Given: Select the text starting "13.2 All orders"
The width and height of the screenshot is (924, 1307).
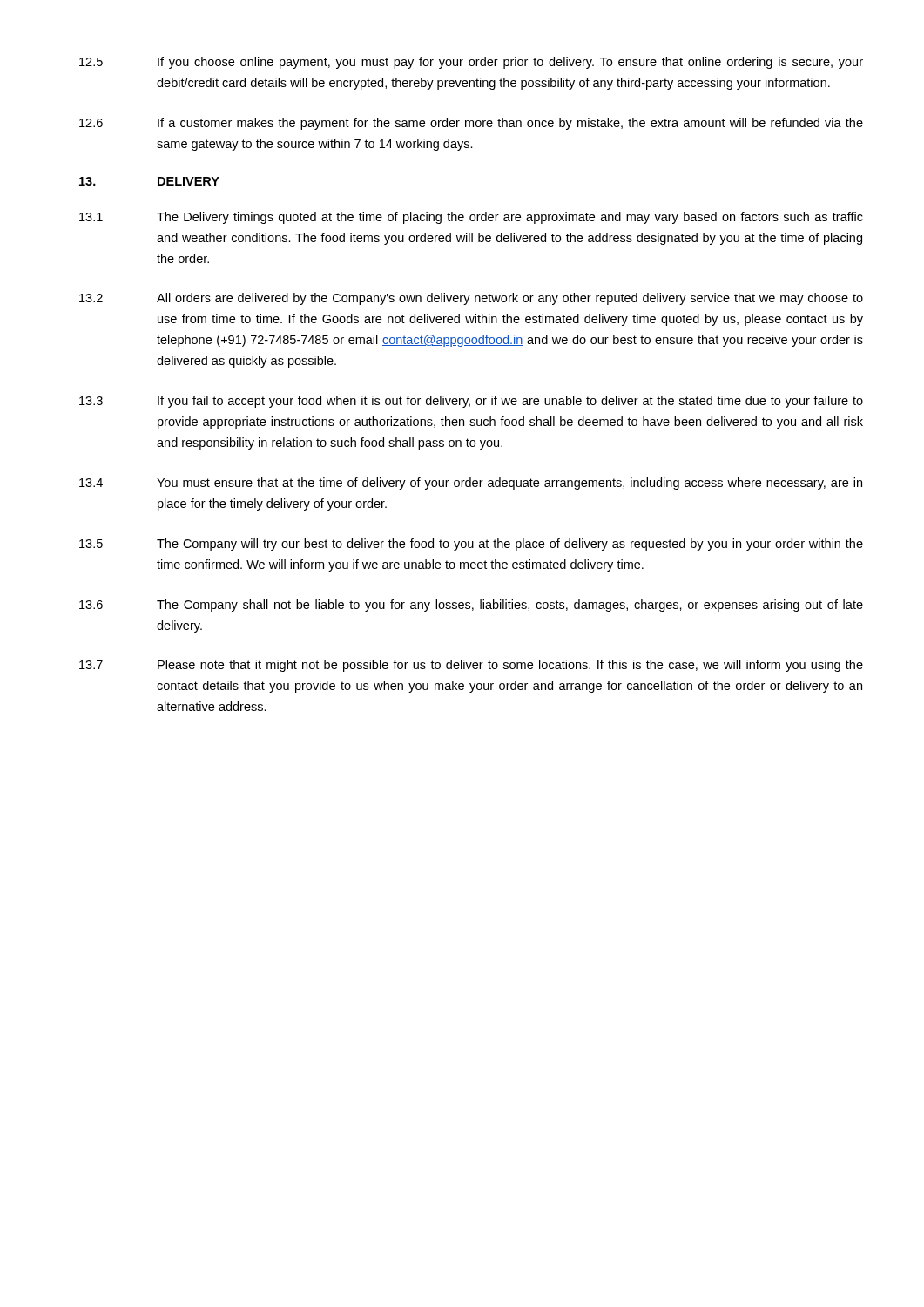Looking at the screenshot, I should point(471,331).
